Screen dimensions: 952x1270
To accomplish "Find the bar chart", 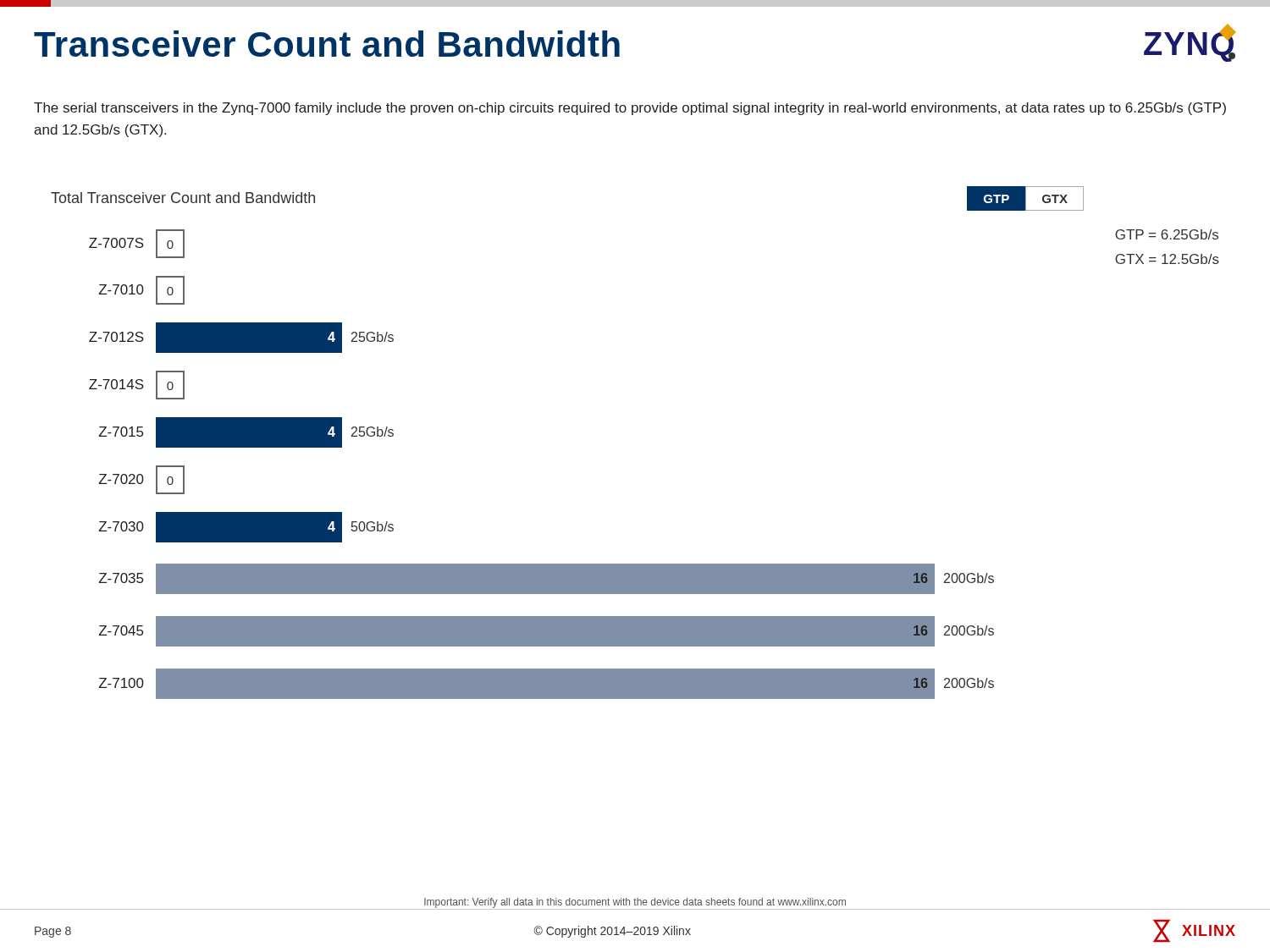I will click(635, 531).
